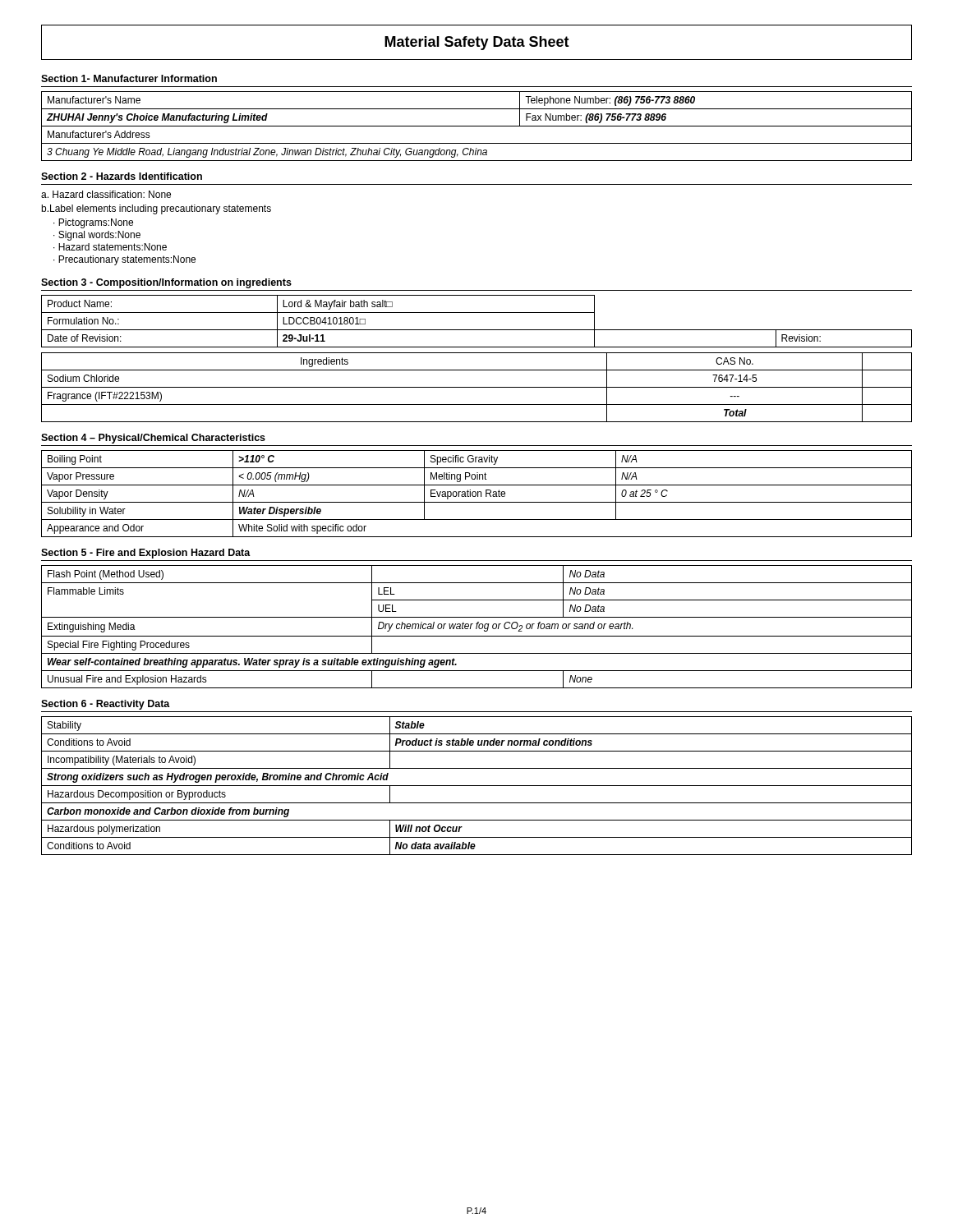Locate the table with the text "Product Name:"
953x1232 pixels.
[476, 321]
